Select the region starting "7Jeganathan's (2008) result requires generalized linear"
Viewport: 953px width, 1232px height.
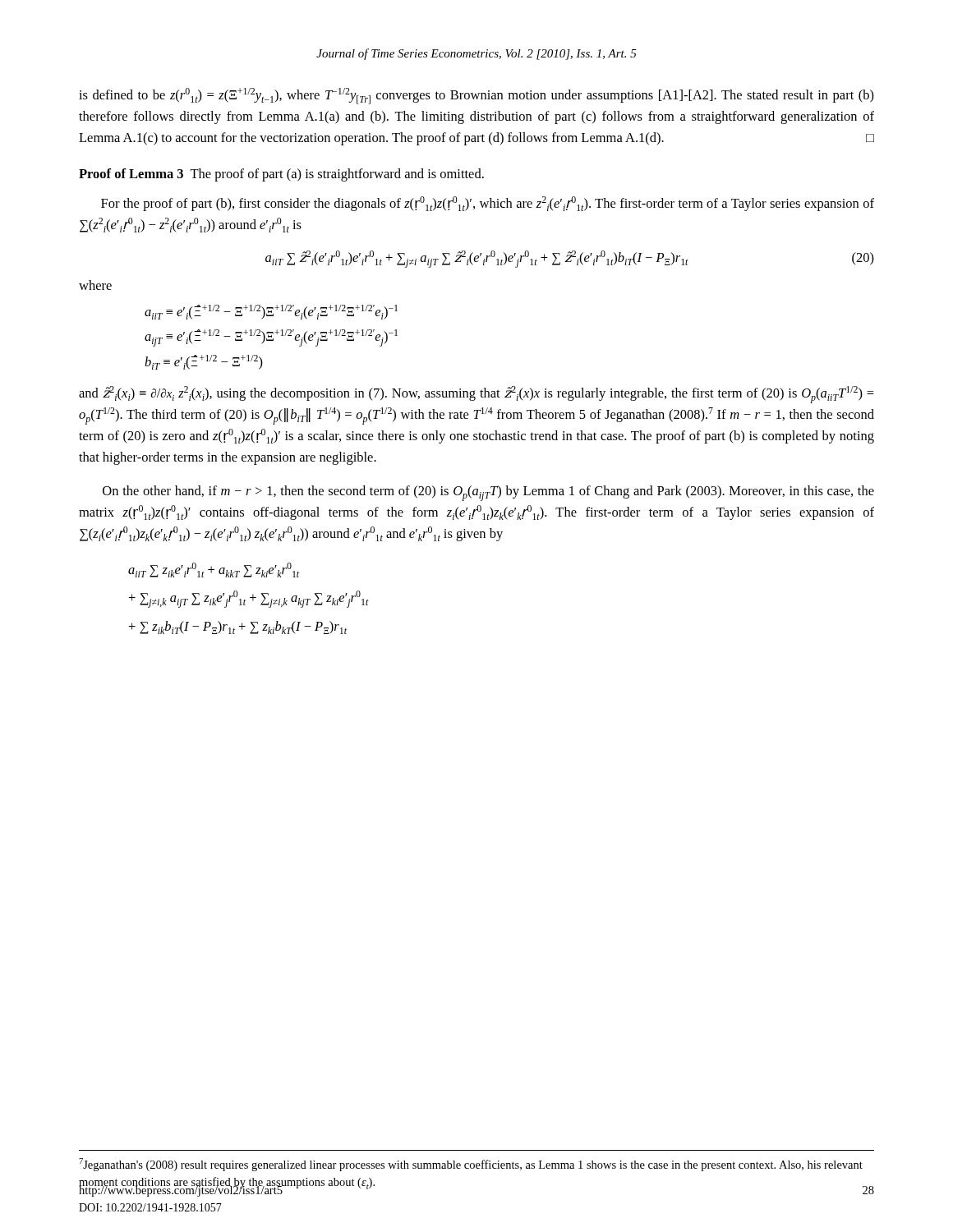click(x=471, y=1174)
